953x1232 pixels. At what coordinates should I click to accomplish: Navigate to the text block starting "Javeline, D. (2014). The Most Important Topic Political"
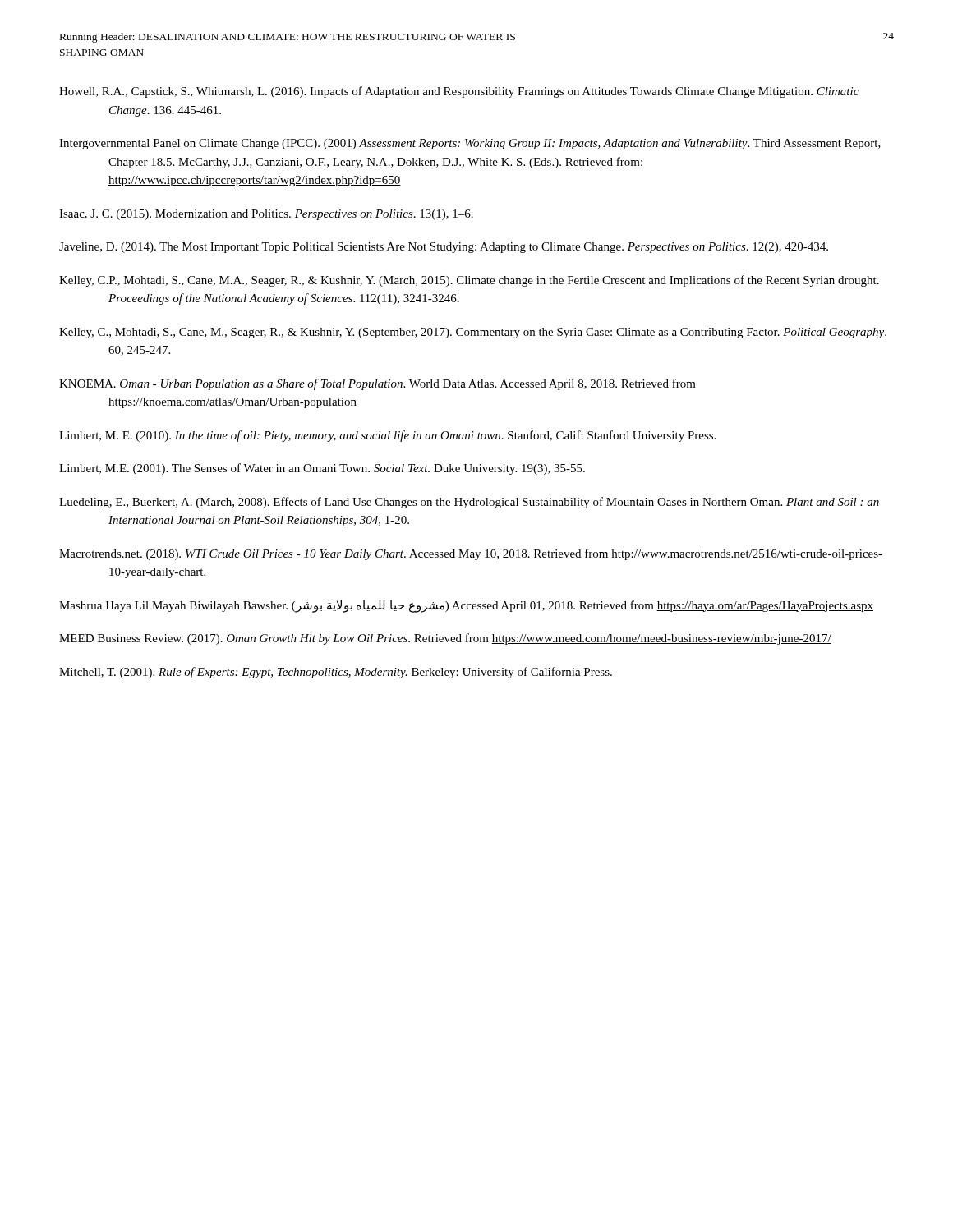pos(444,246)
